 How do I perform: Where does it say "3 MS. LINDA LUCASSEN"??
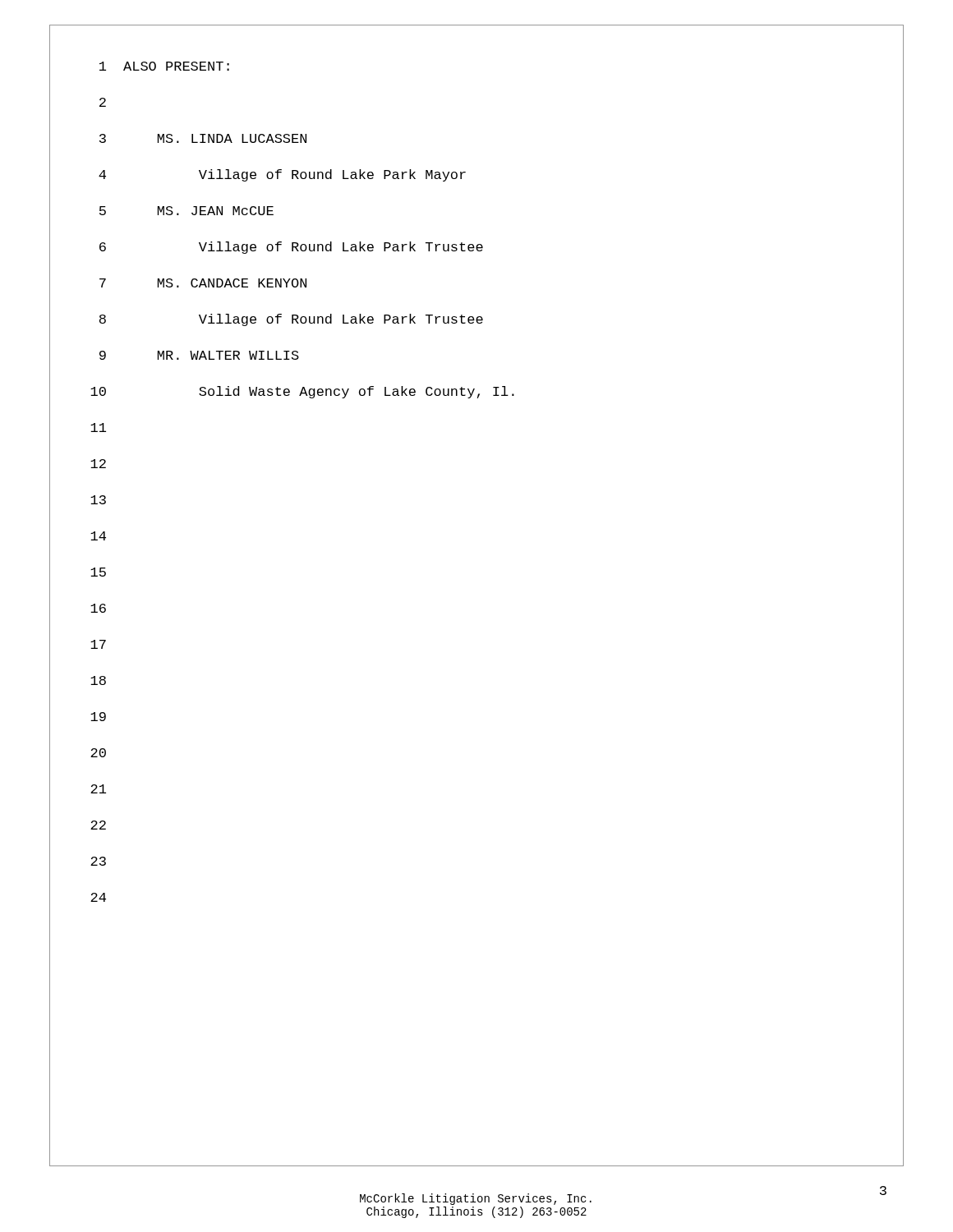click(187, 140)
